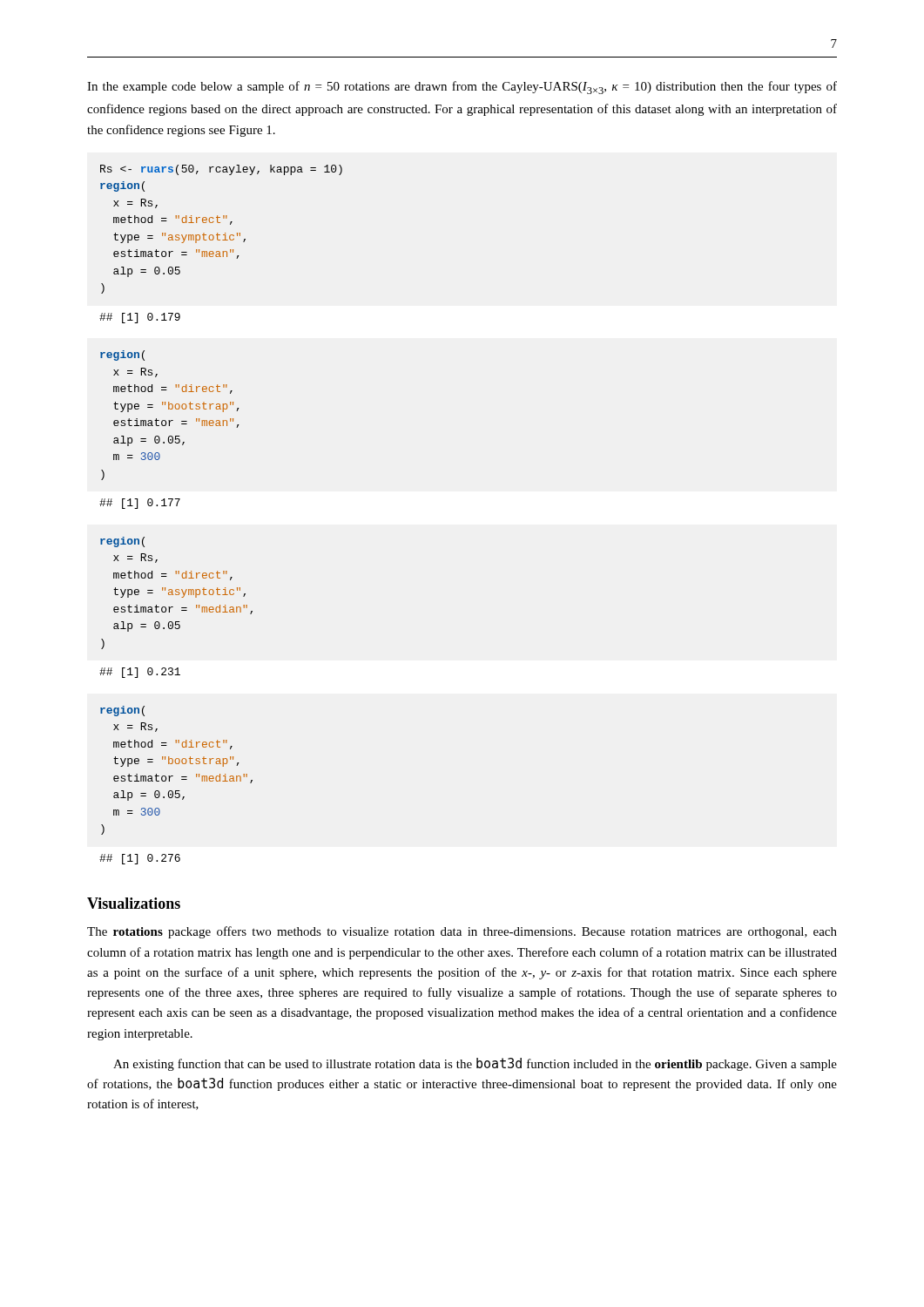Viewport: 924px width, 1307px height.
Task: Select the element starting "[1] 0.231"
Action: 134,673
